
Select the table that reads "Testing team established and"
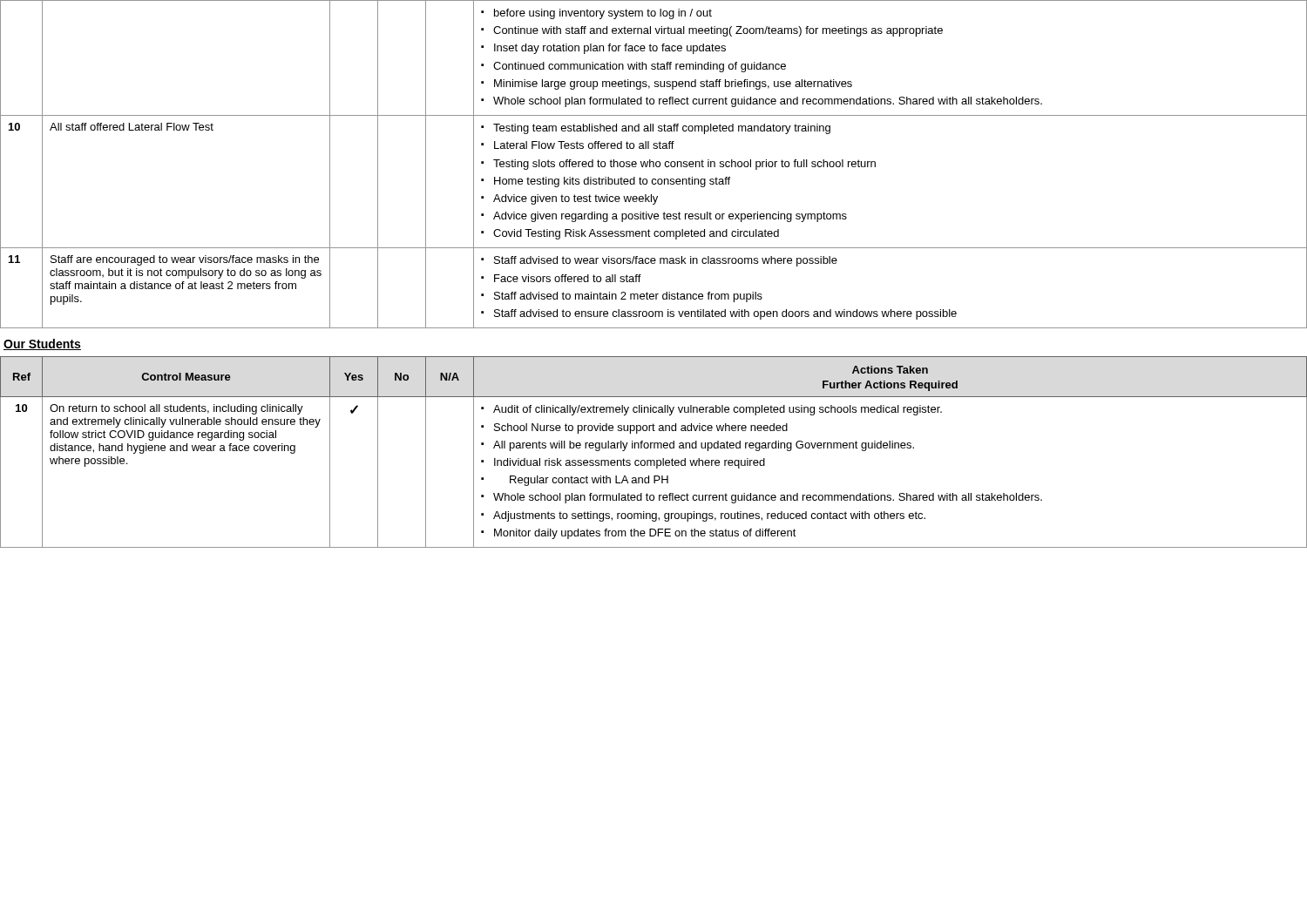(x=654, y=164)
